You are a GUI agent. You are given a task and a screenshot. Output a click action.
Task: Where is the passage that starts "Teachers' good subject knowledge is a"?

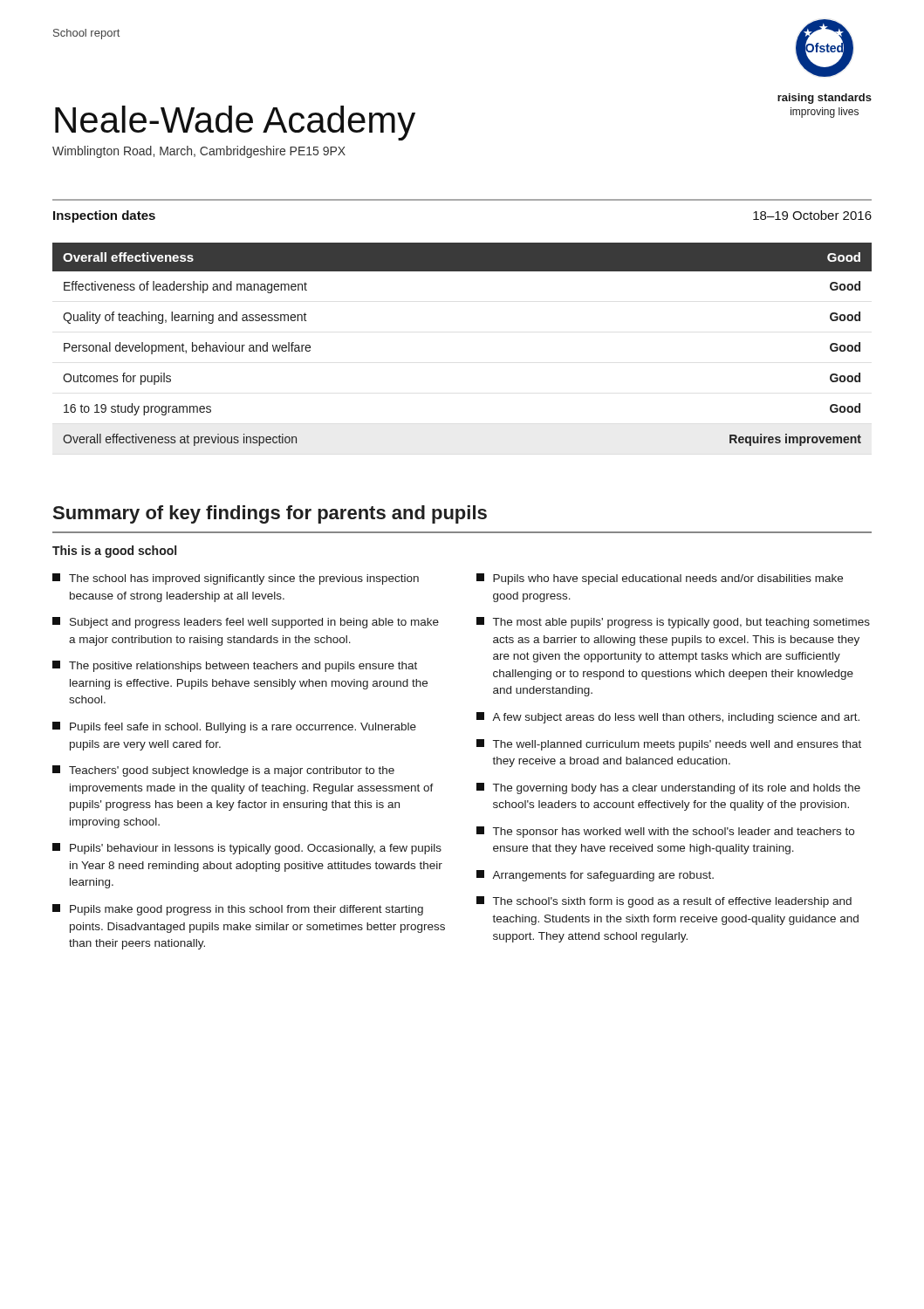click(x=250, y=796)
